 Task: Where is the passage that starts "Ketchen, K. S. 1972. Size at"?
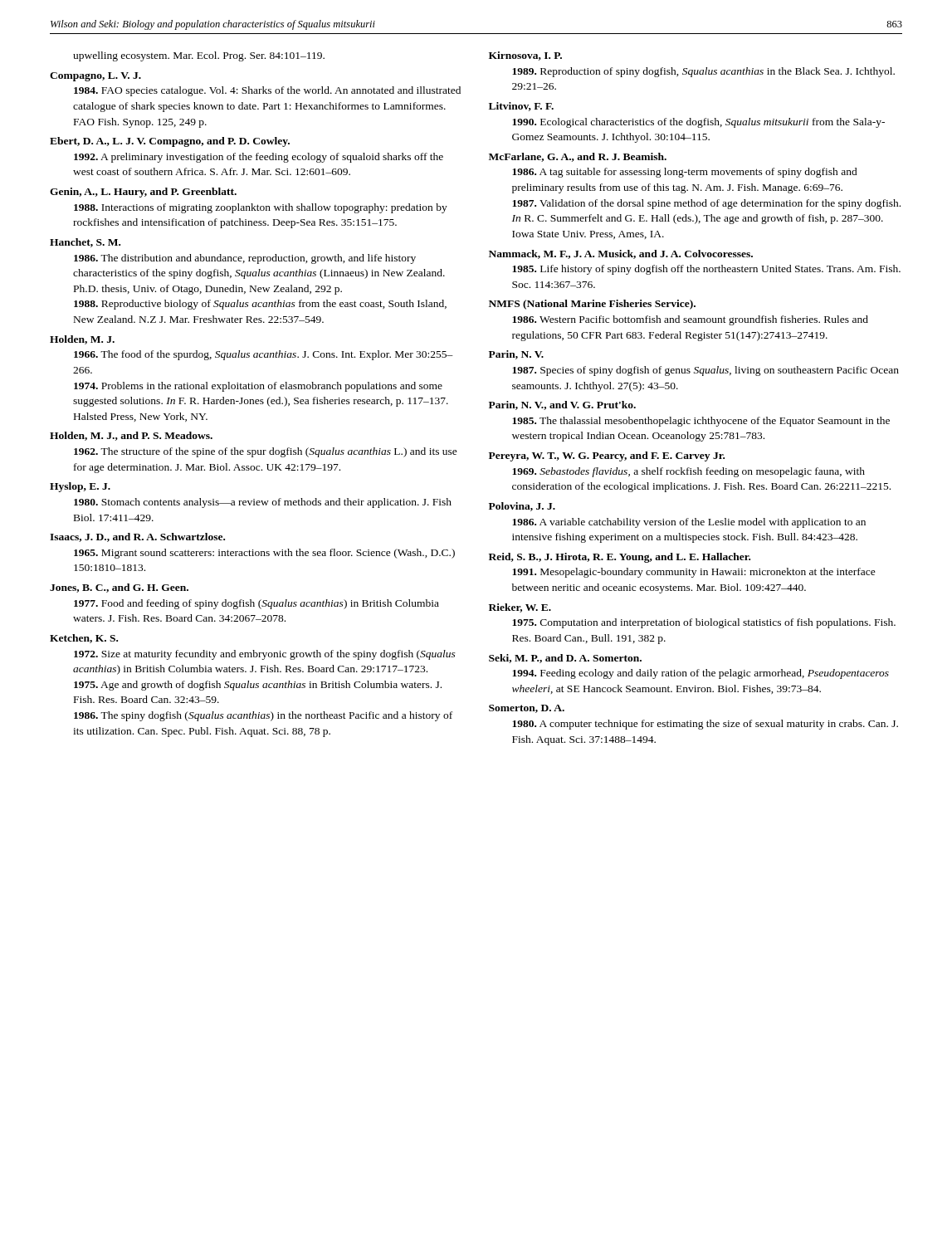point(257,685)
